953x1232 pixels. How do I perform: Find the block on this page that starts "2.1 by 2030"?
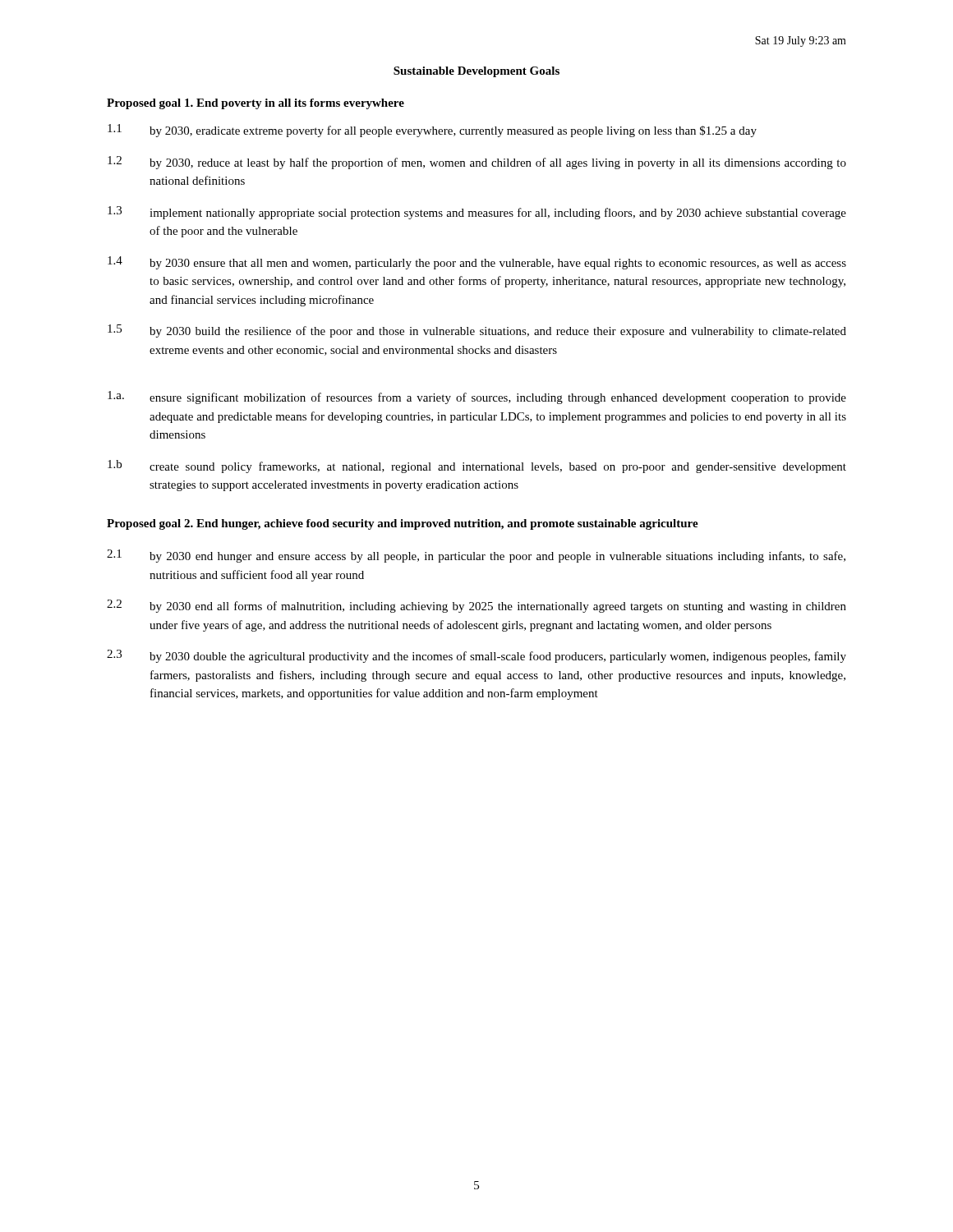click(x=476, y=565)
